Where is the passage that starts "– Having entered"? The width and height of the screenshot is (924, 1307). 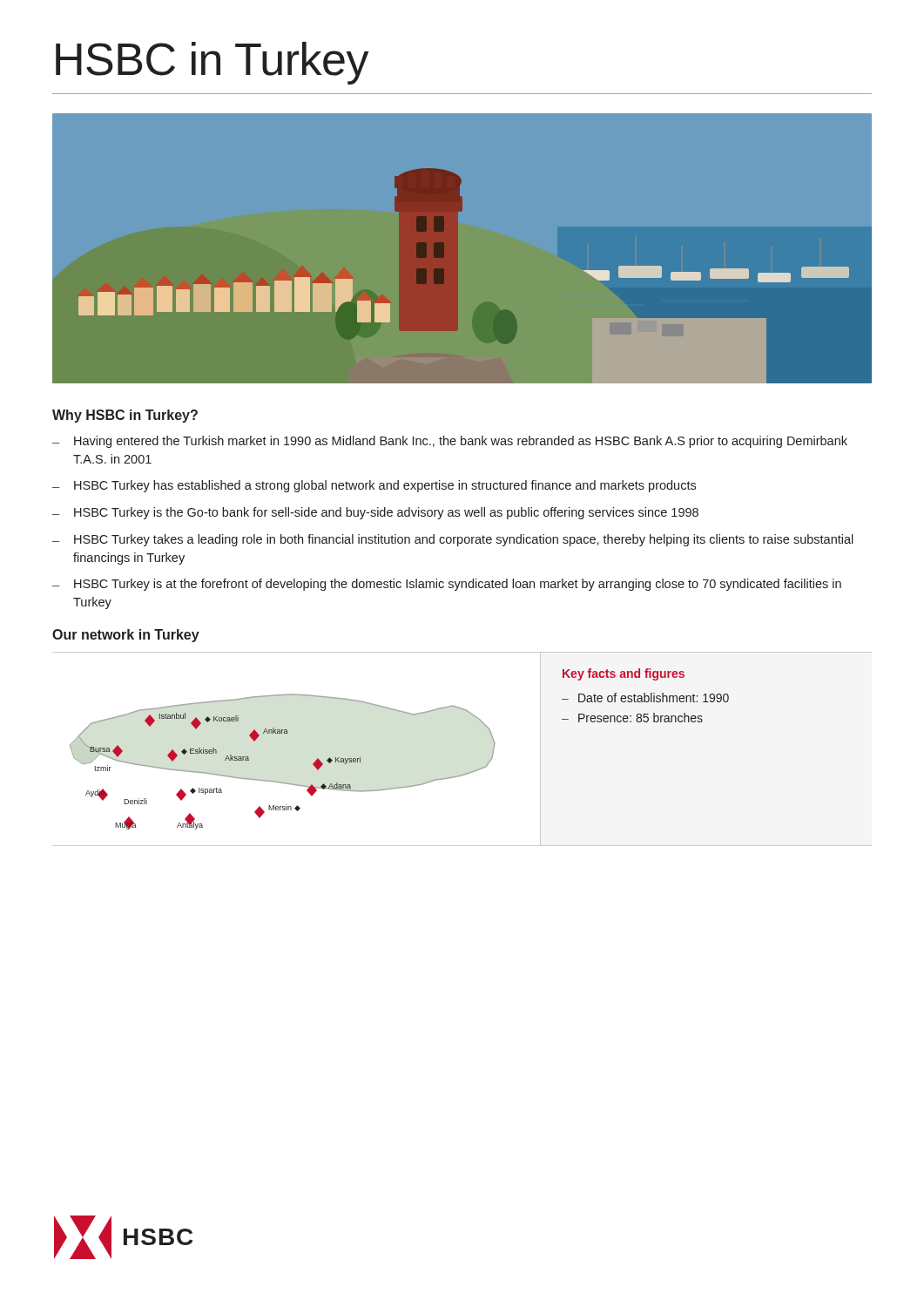point(462,451)
